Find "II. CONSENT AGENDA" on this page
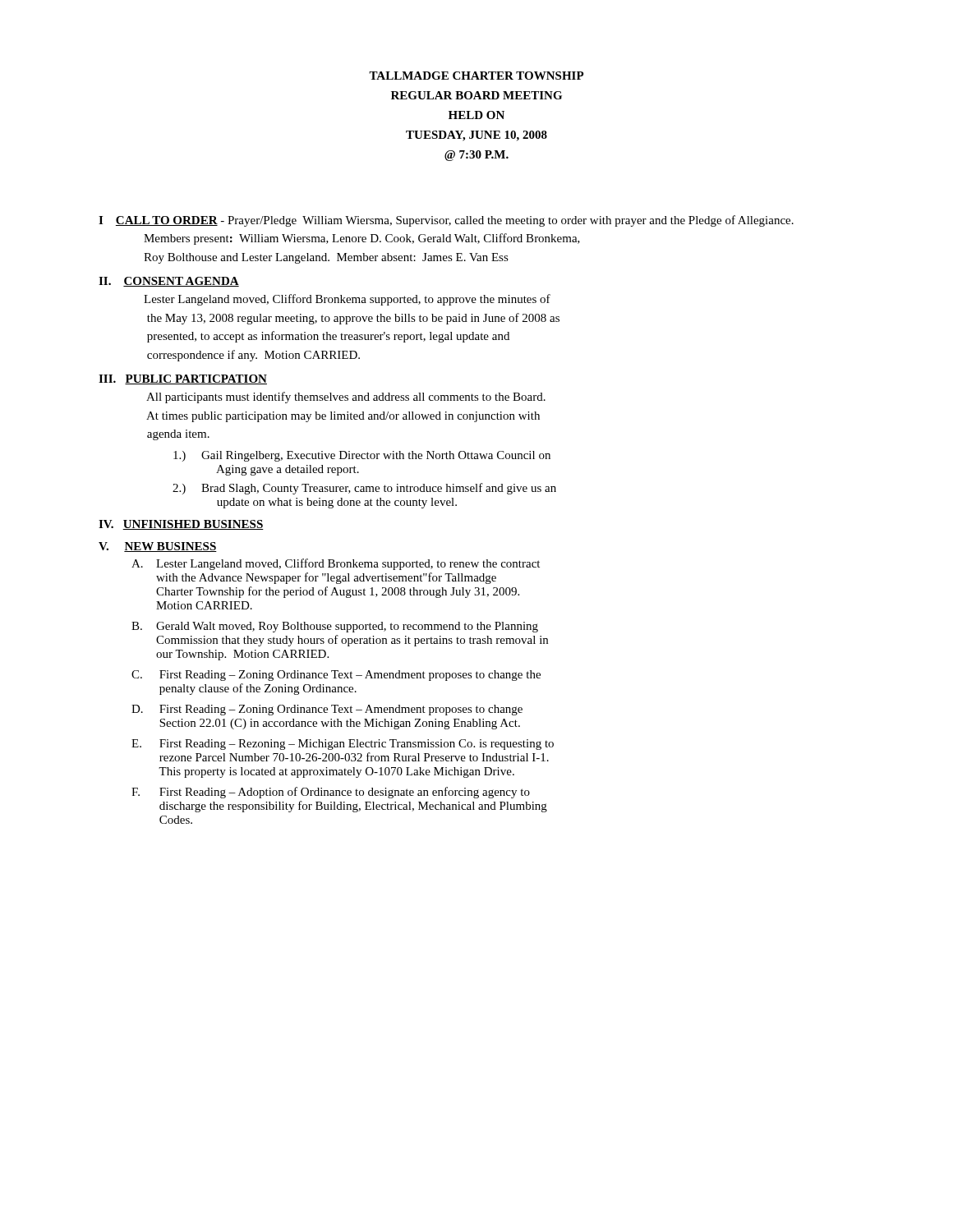The image size is (953, 1232). tap(169, 281)
